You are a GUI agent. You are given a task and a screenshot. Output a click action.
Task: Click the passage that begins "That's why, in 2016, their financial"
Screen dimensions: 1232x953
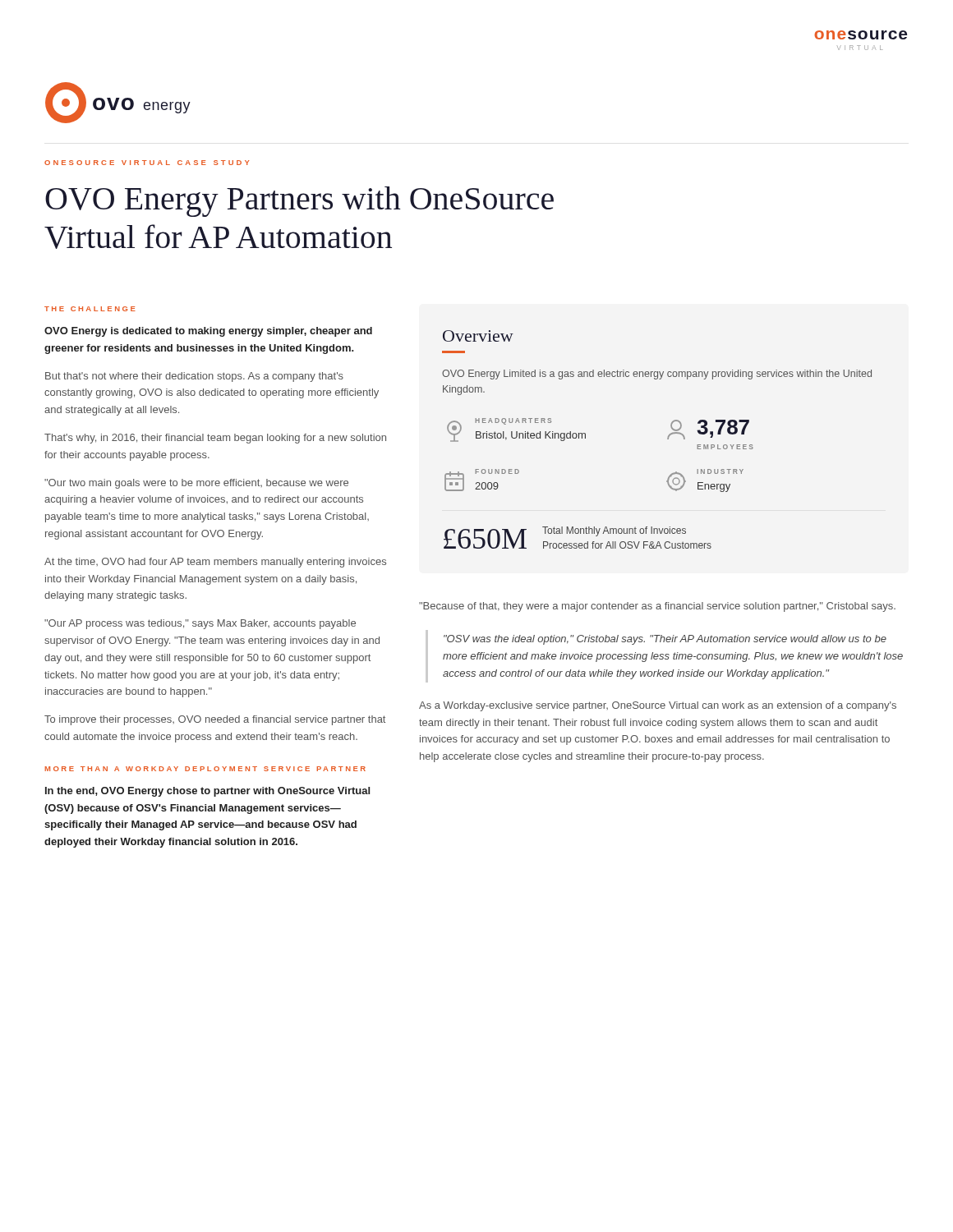(x=216, y=446)
